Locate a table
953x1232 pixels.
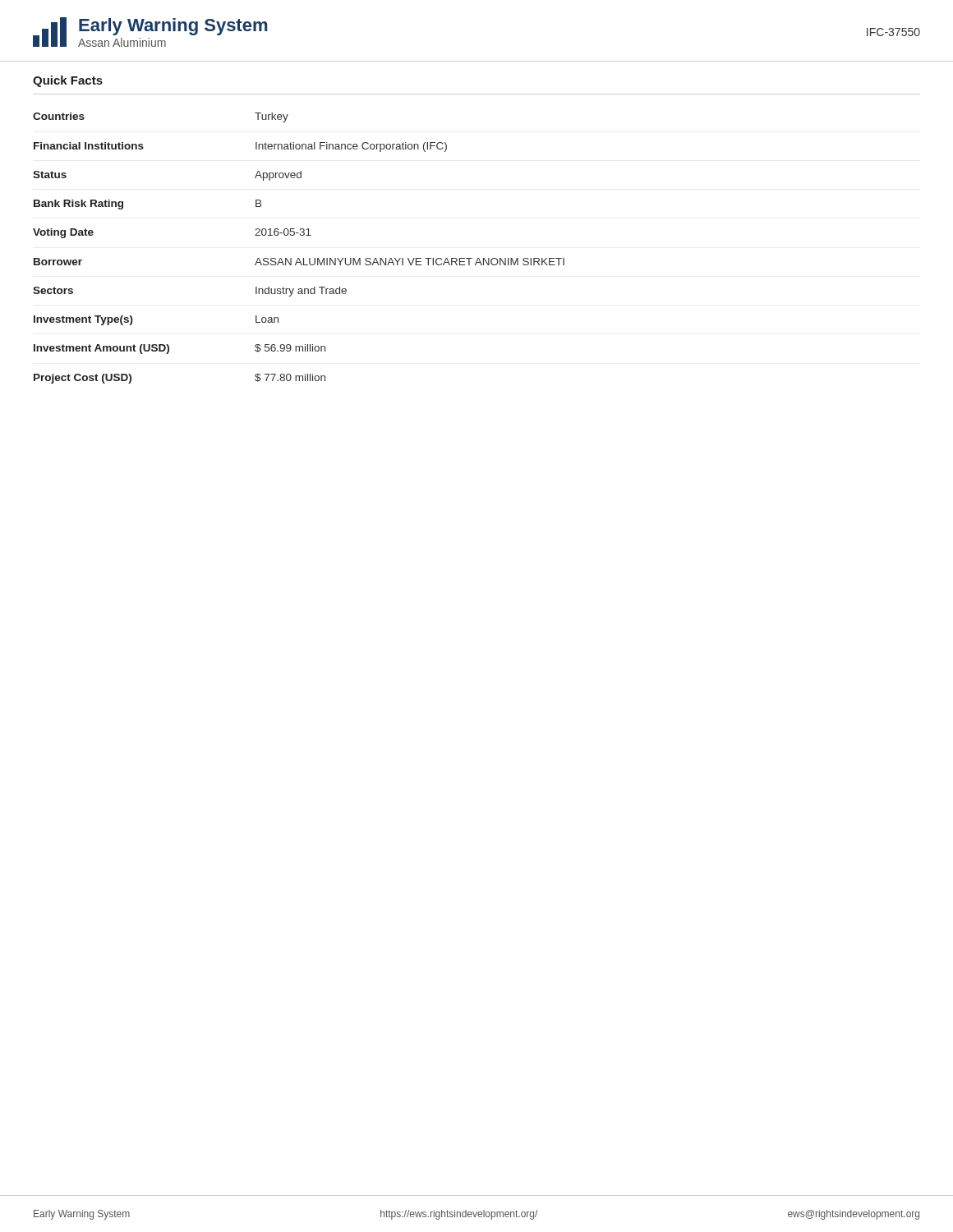point(476,247)
